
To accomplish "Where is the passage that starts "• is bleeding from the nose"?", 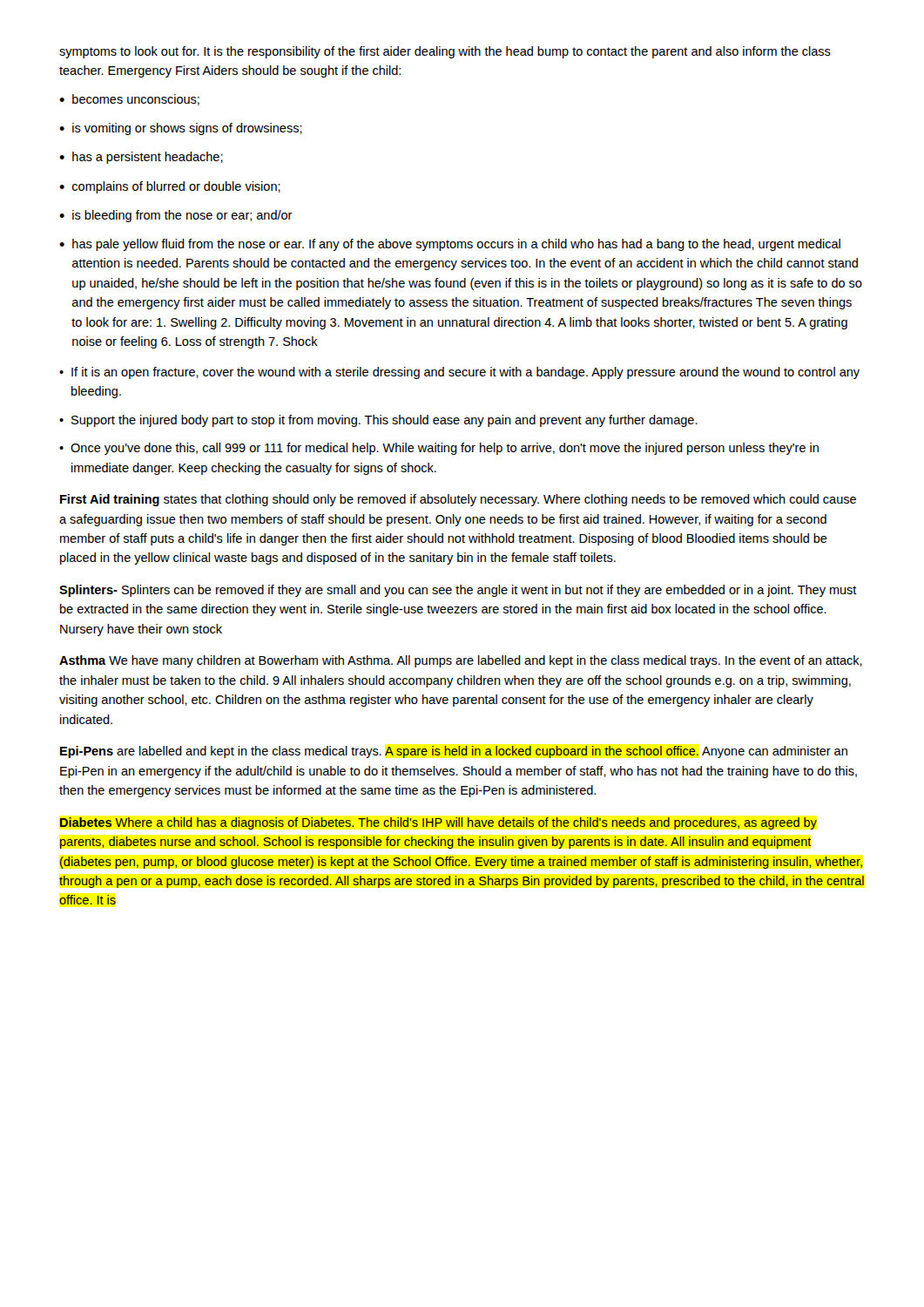I will coord(176,216).
